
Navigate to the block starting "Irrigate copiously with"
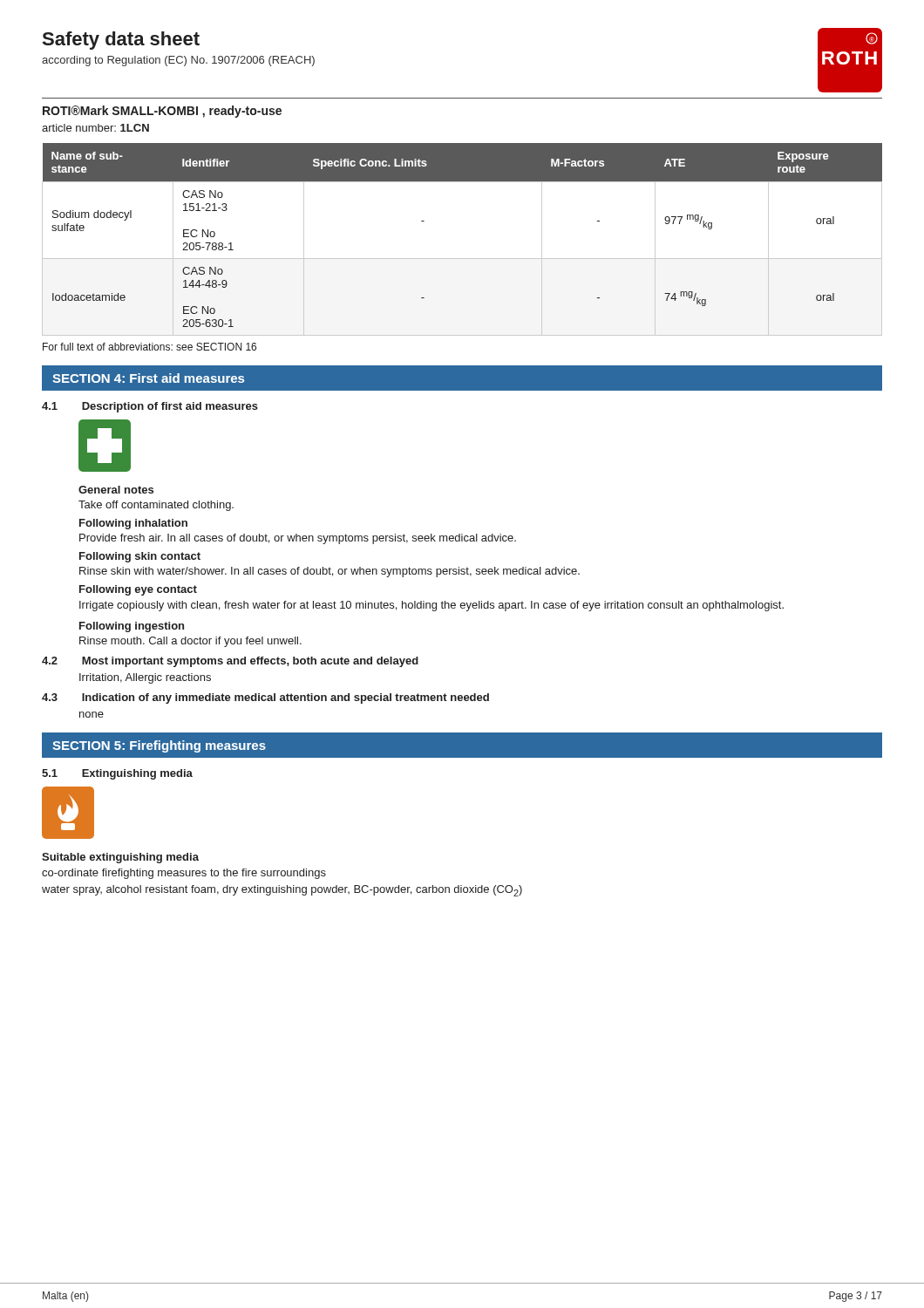pos(432,605)
